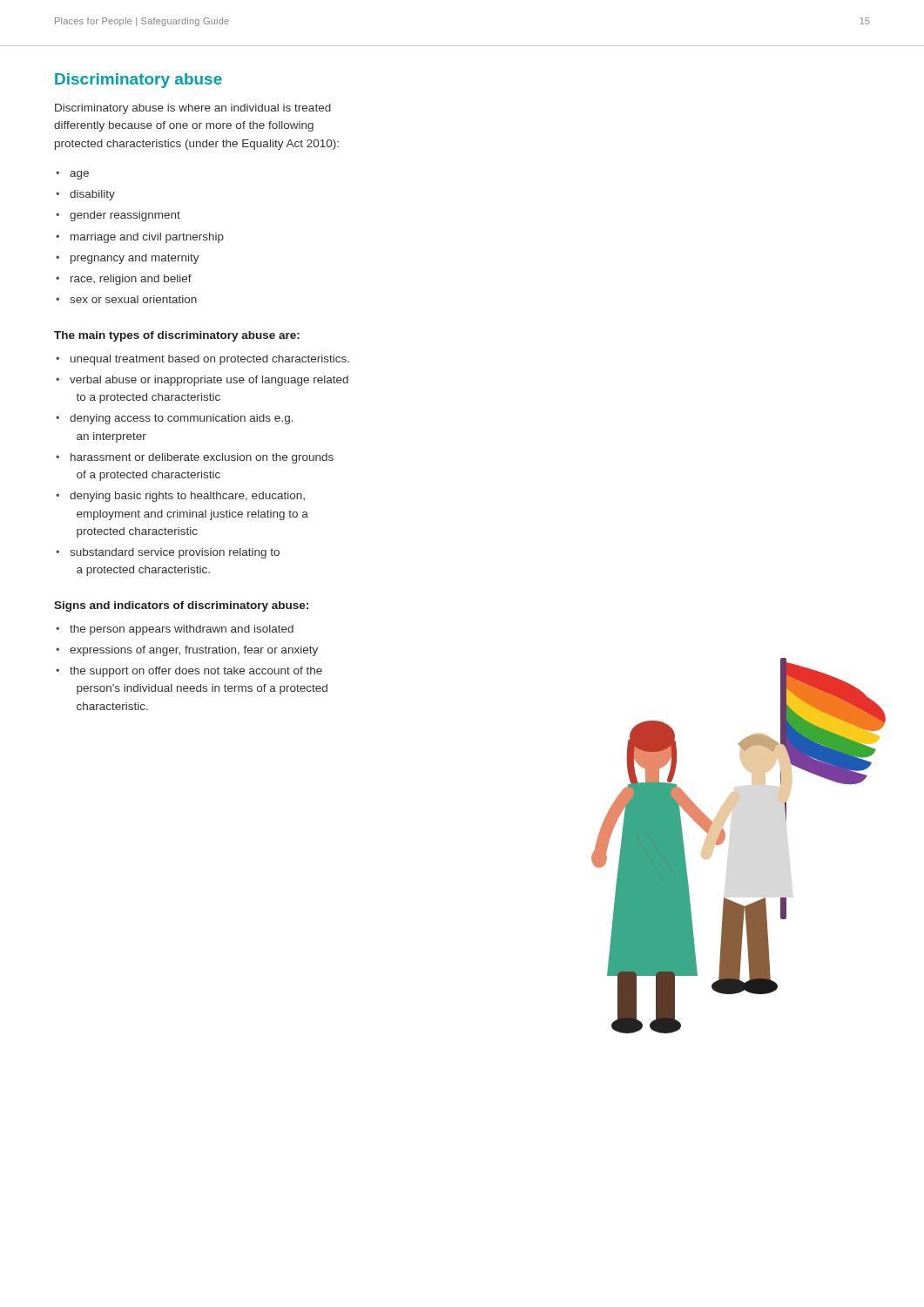Point to "Discriminatory abuse"
This screenshot has width=924, height=1307.
138,79
